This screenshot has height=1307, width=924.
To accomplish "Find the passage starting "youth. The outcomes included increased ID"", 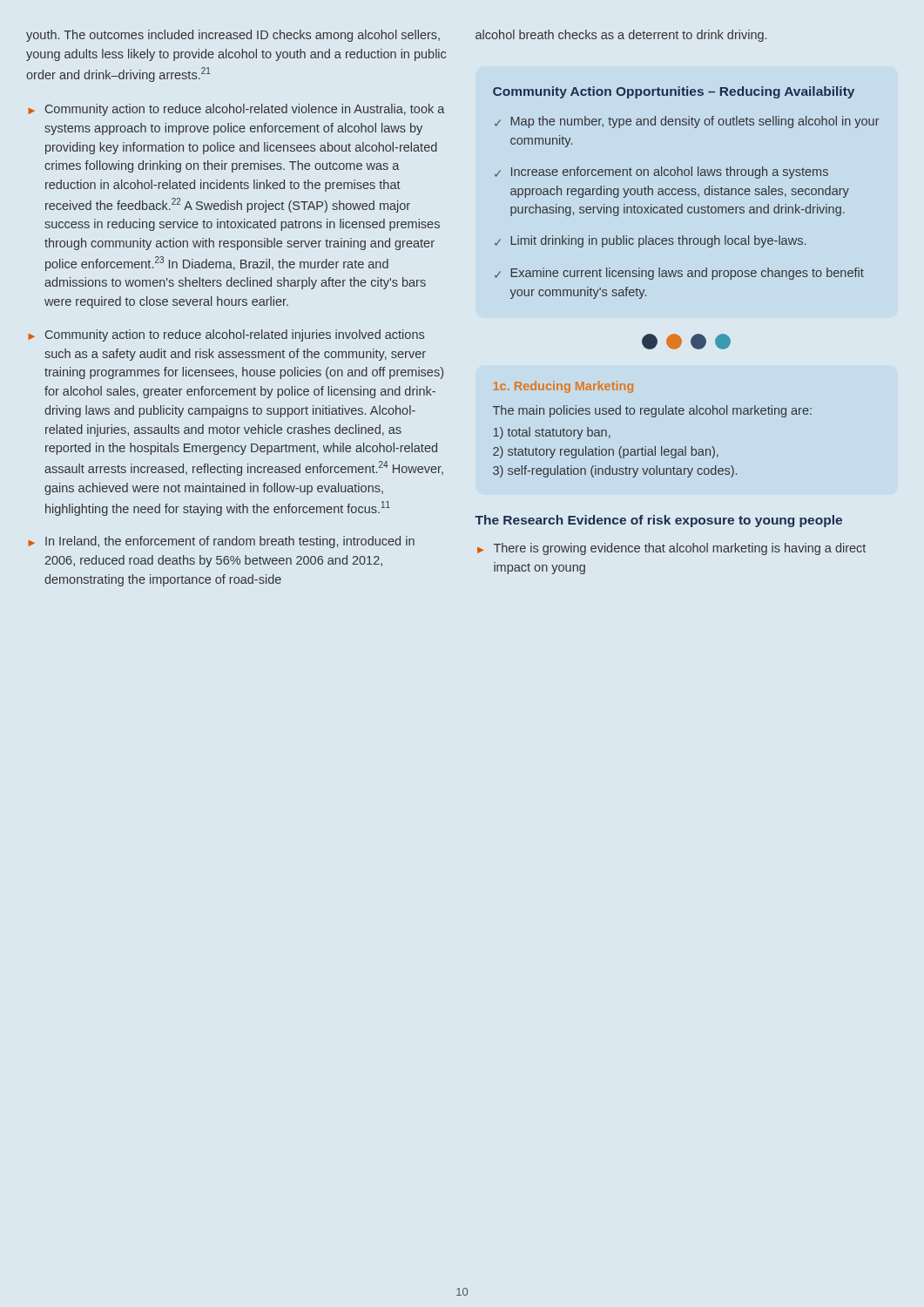I will (236, 55).
